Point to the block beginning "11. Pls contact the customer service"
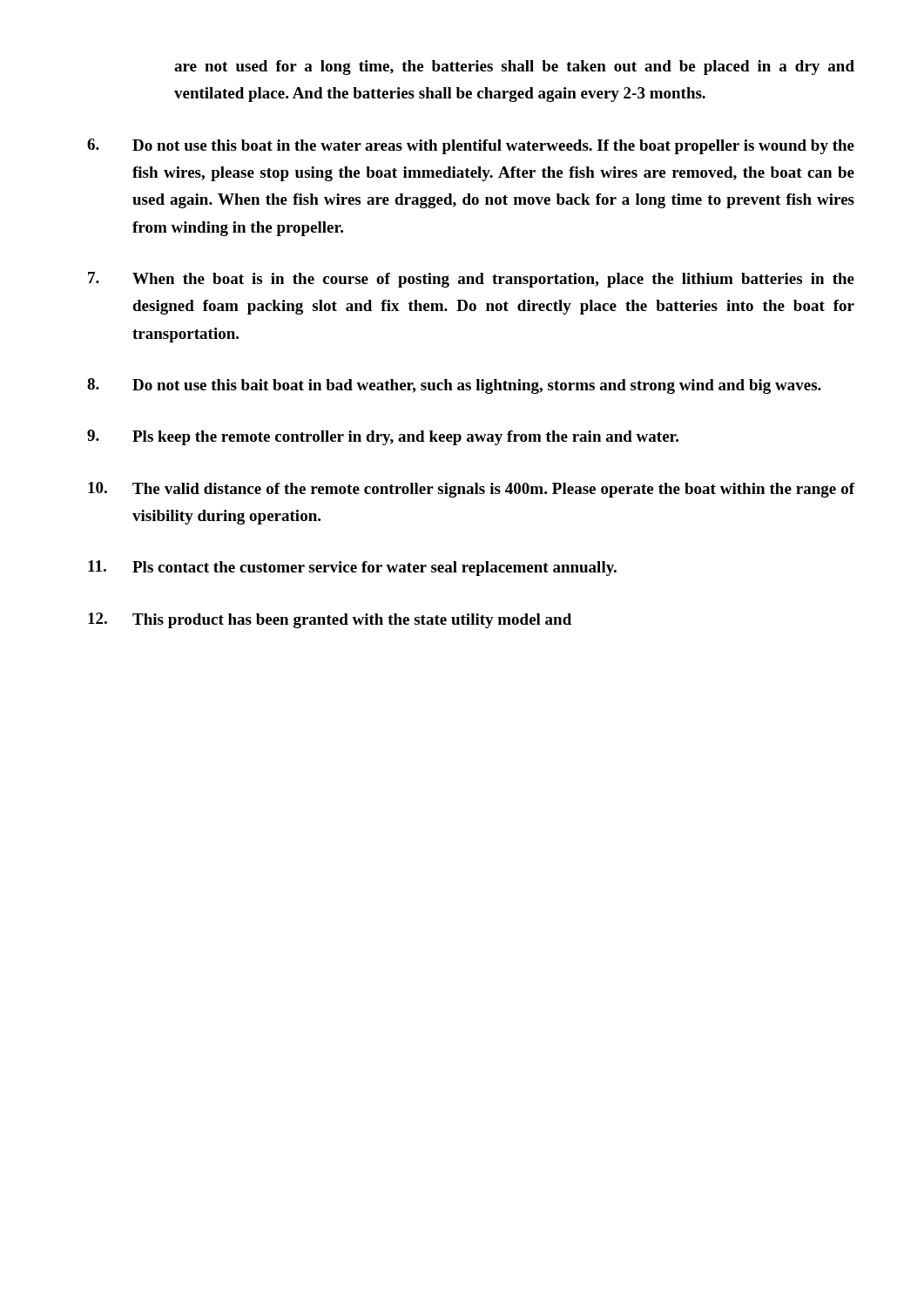Screen dimensions: 1307x924 (471, 567)
